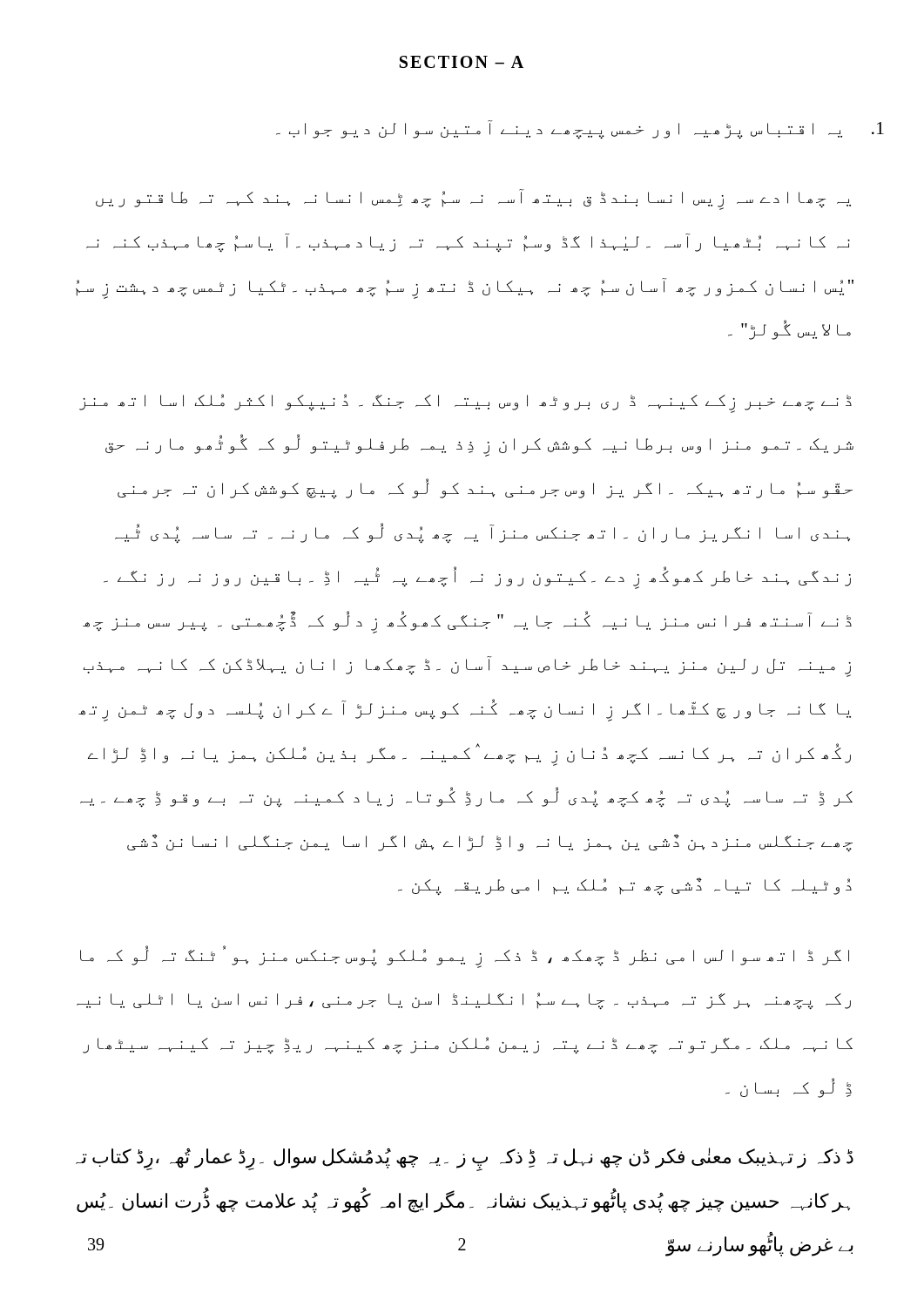Locate the block of text that opens with "اگر ڈ اتھ سوالس"
This screenshot has height=1307, width=924.
(465, 957)
